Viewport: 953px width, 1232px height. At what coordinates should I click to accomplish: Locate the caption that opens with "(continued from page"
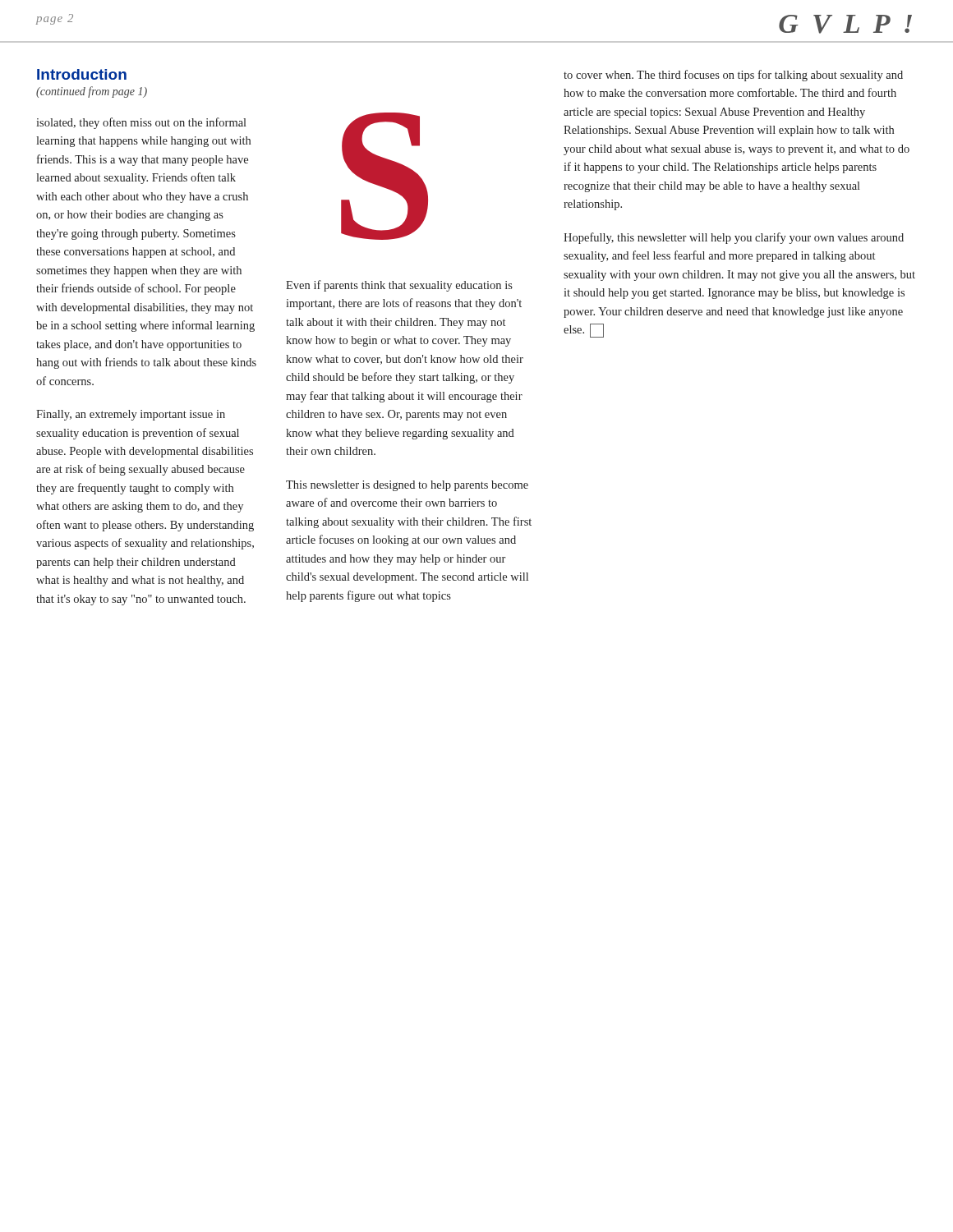pyautogui.click(x=92, y=92)
